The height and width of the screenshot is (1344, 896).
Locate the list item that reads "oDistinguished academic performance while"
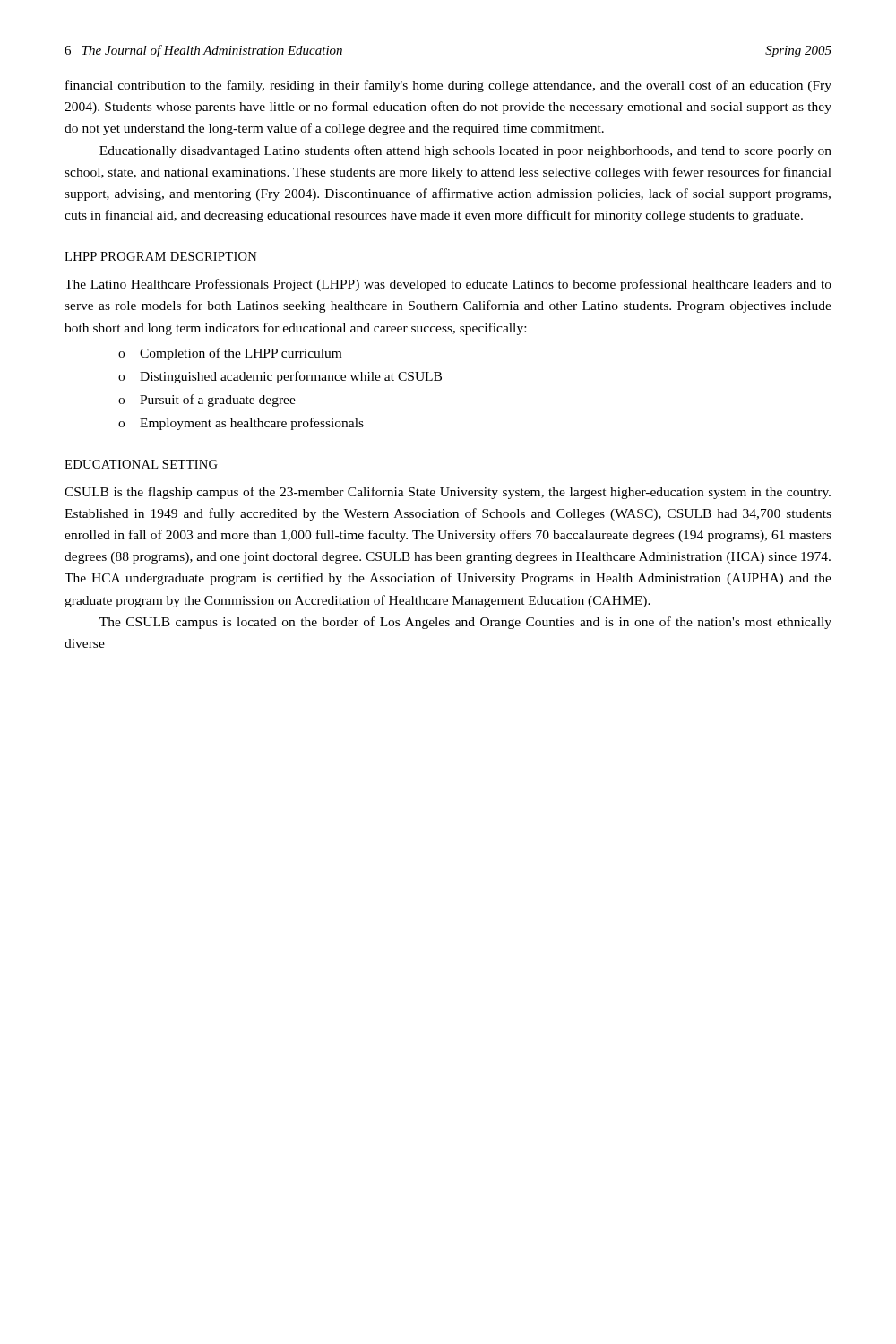(x=280, y=377)
